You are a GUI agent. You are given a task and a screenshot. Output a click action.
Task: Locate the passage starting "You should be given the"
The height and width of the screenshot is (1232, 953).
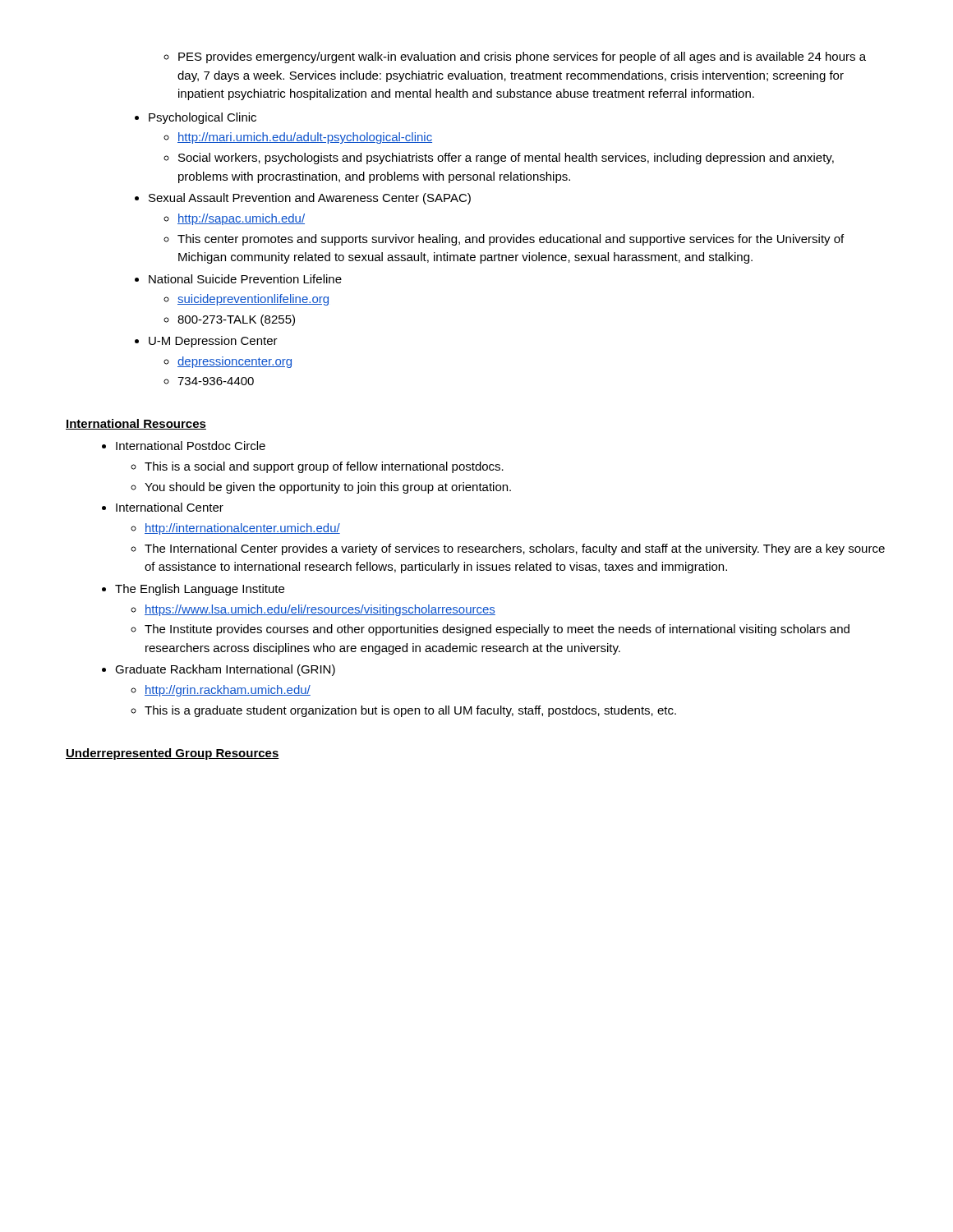coord(516,487)
